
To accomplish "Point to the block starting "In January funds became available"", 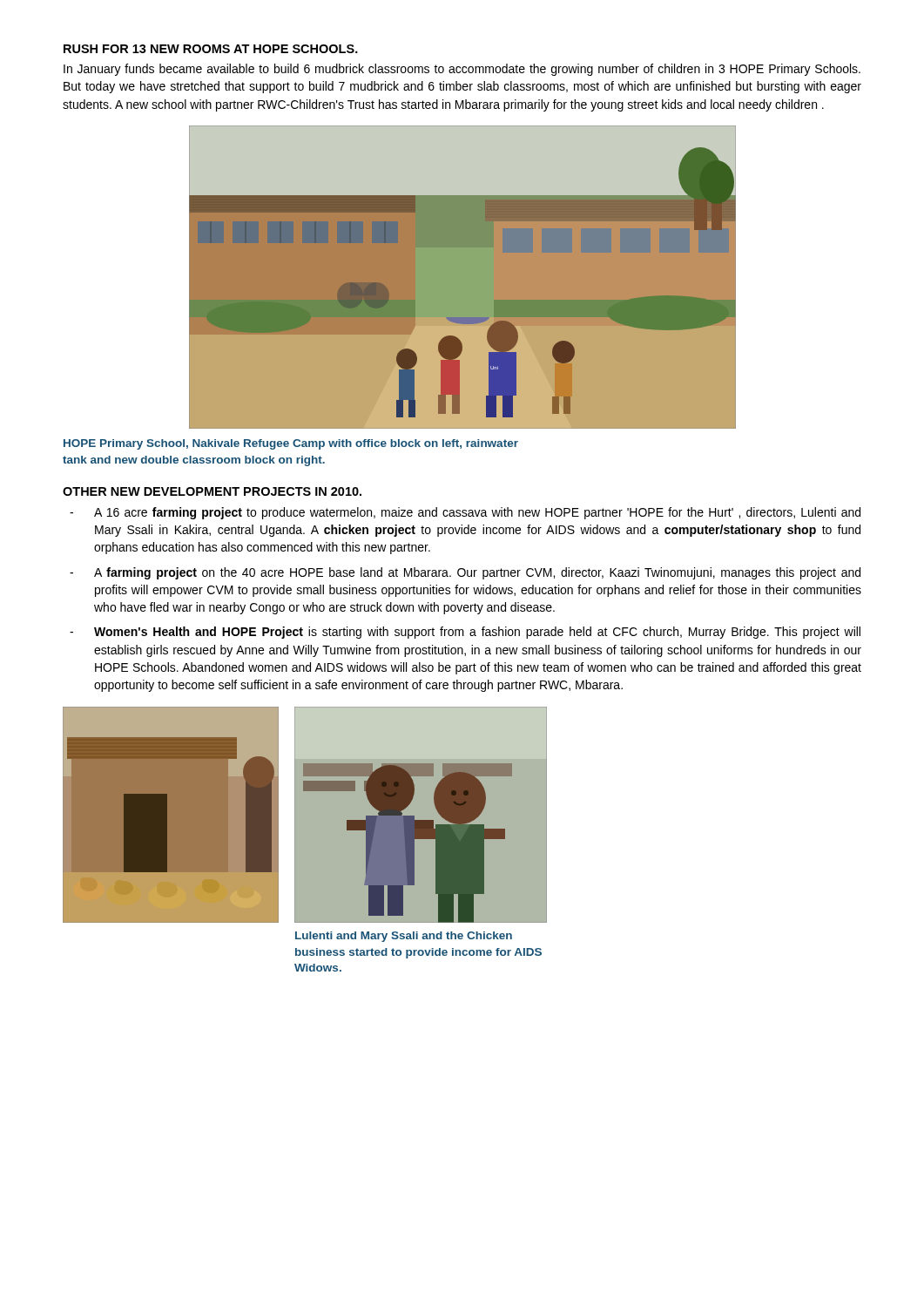I will (462, 87).
